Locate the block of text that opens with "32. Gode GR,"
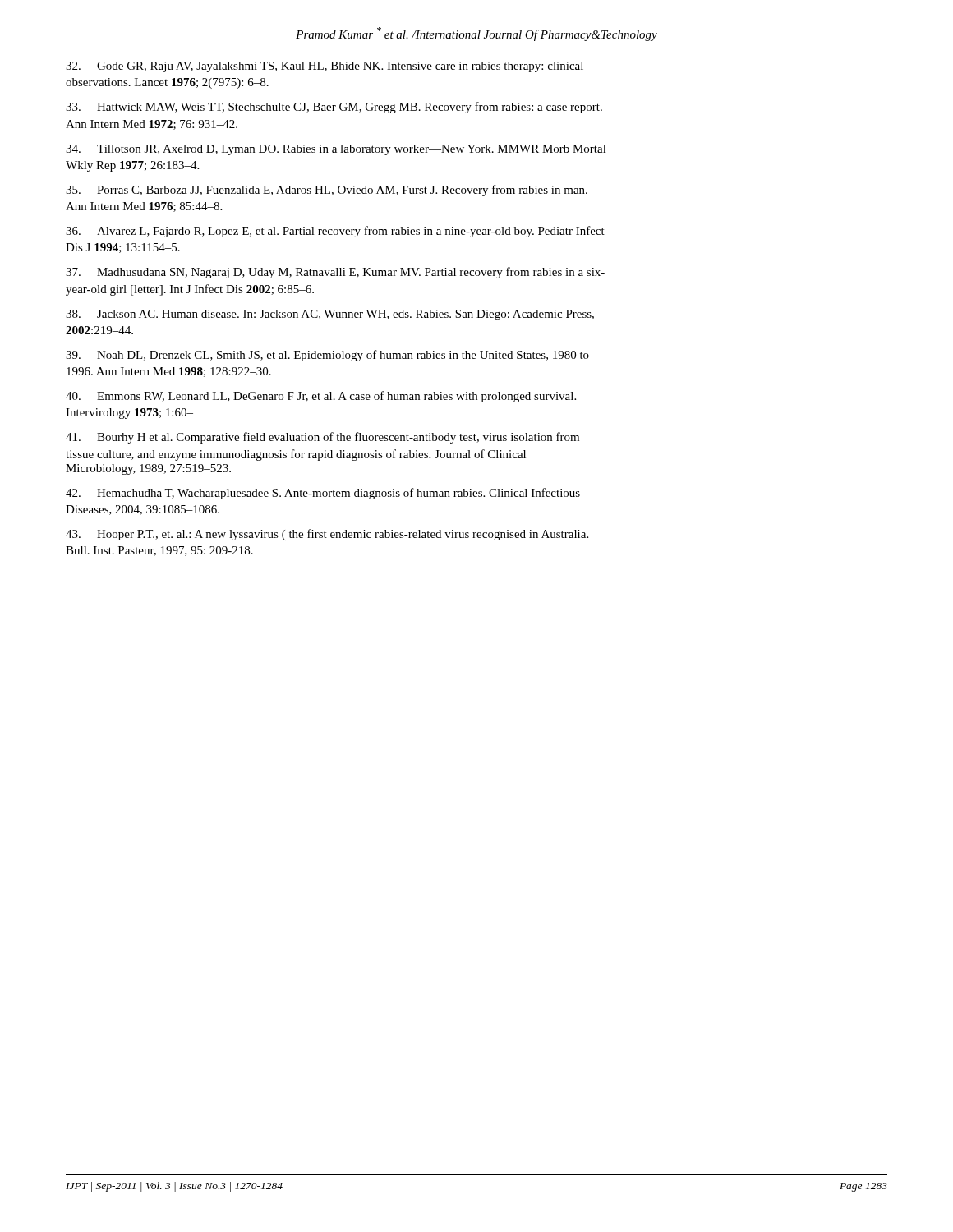Image resolution: width=953 pixels, height=1232 pixels. (476, 73)
